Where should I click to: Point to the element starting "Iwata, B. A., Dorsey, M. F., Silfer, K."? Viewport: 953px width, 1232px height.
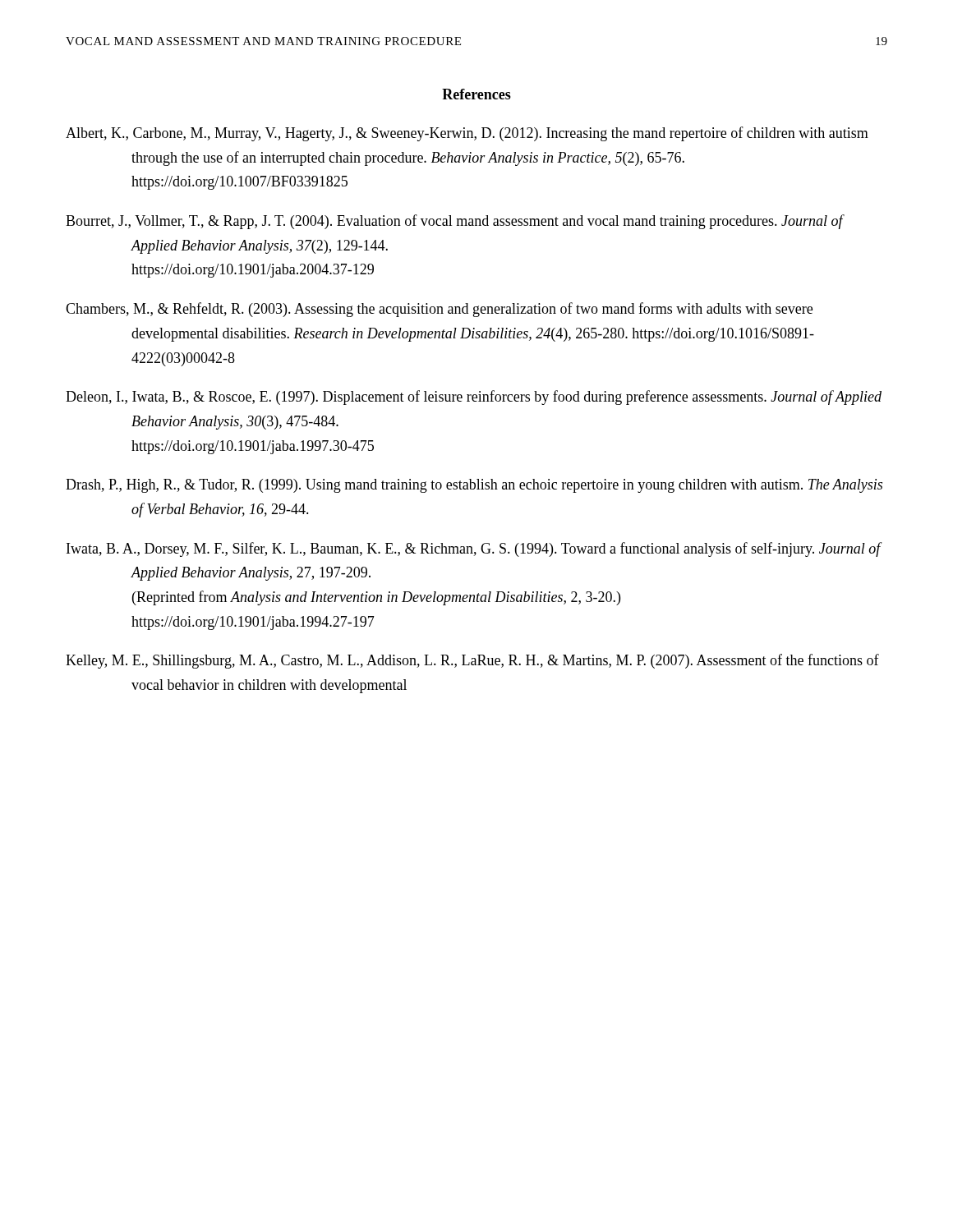(473, 585)
